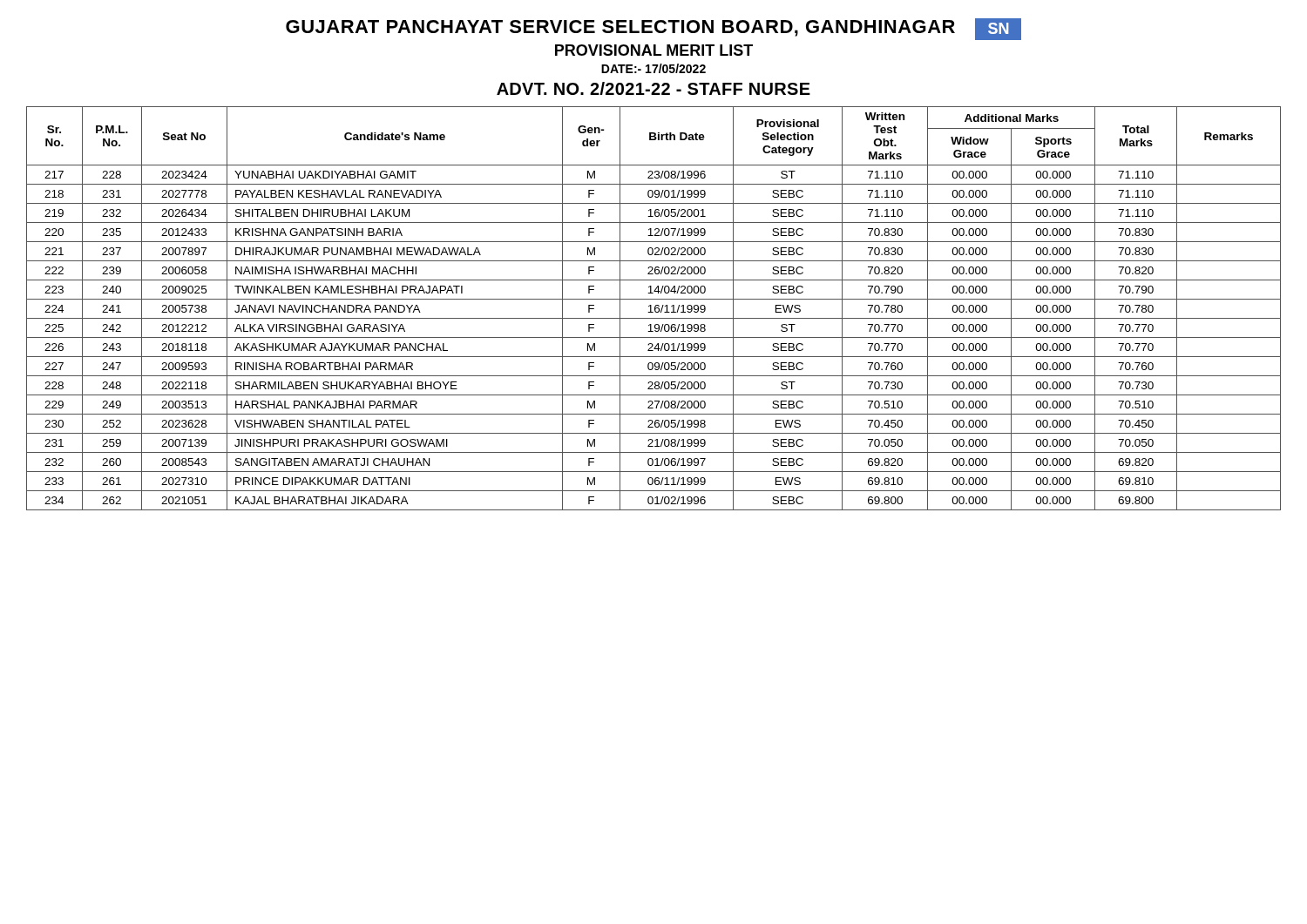Screen dimensions: 924x1307
Task: Find "PROVISIONAL MERIT LIST" on this page
Action: pos(654,51)
